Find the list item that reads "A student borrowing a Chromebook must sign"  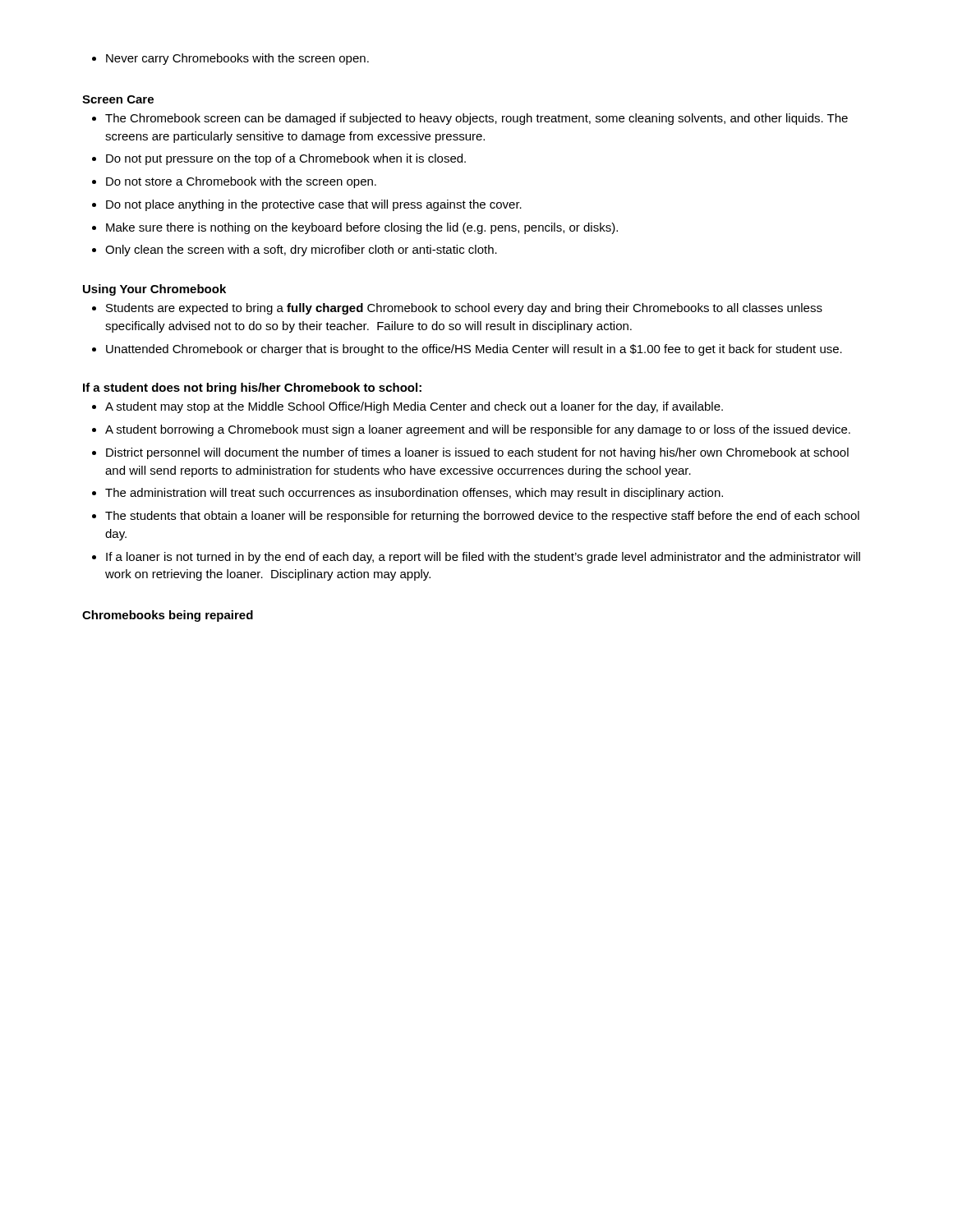tap(476, 429)
